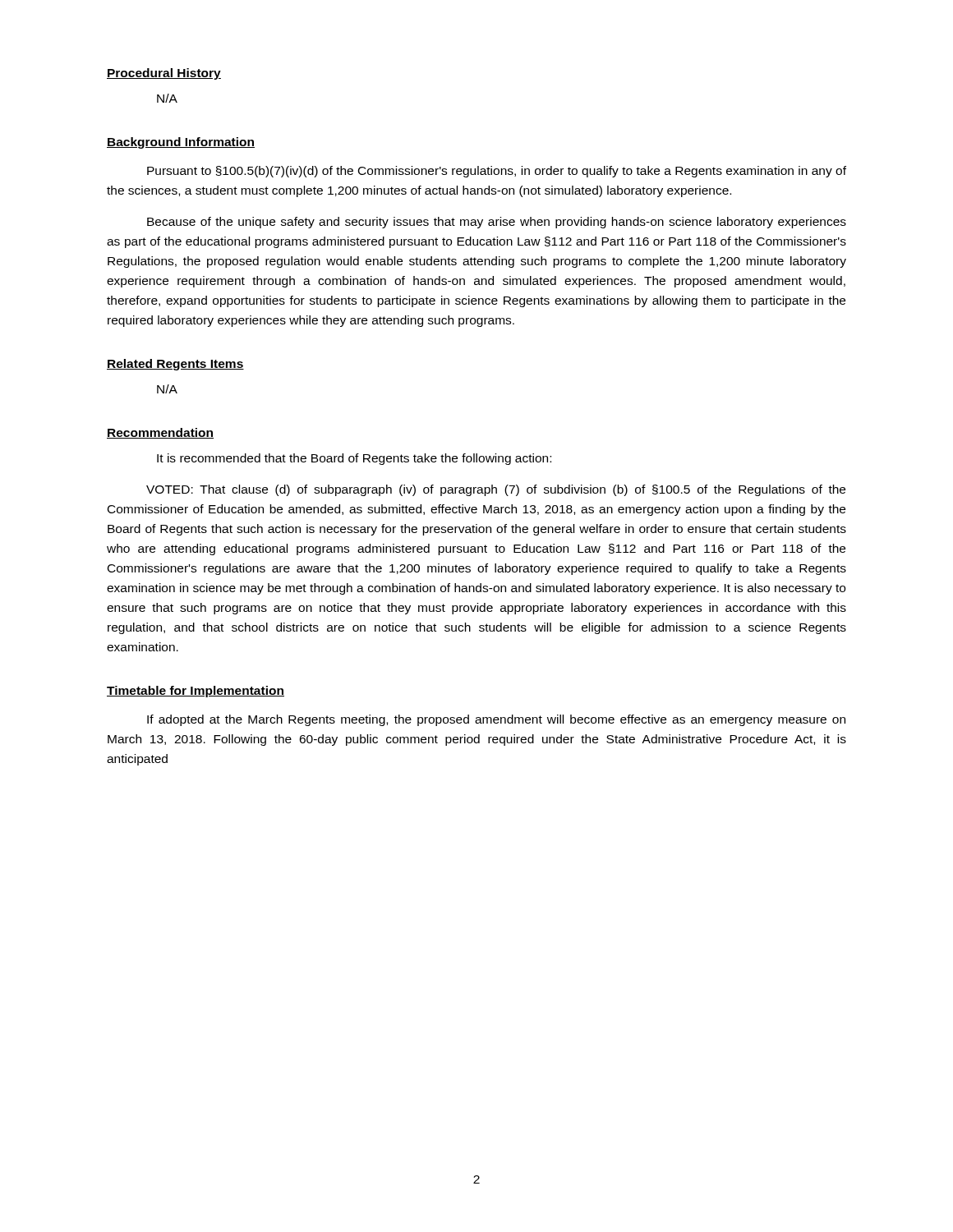Click on the text block that says "VOTED: That clause (d) of subparagraph"

click(476, 568)
